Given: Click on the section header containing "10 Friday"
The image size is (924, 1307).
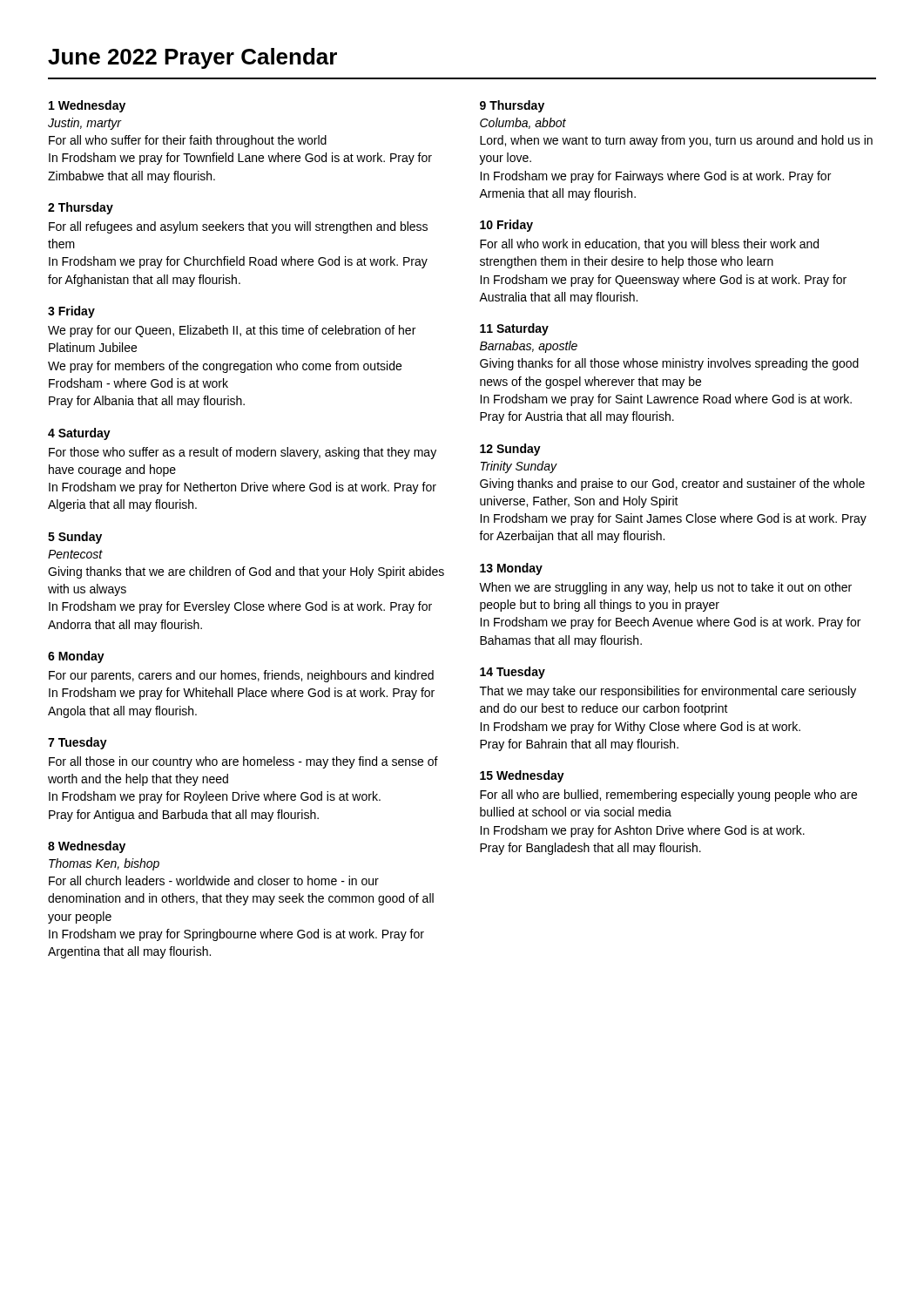Looking at the screenshot, I should coord(506,226).
